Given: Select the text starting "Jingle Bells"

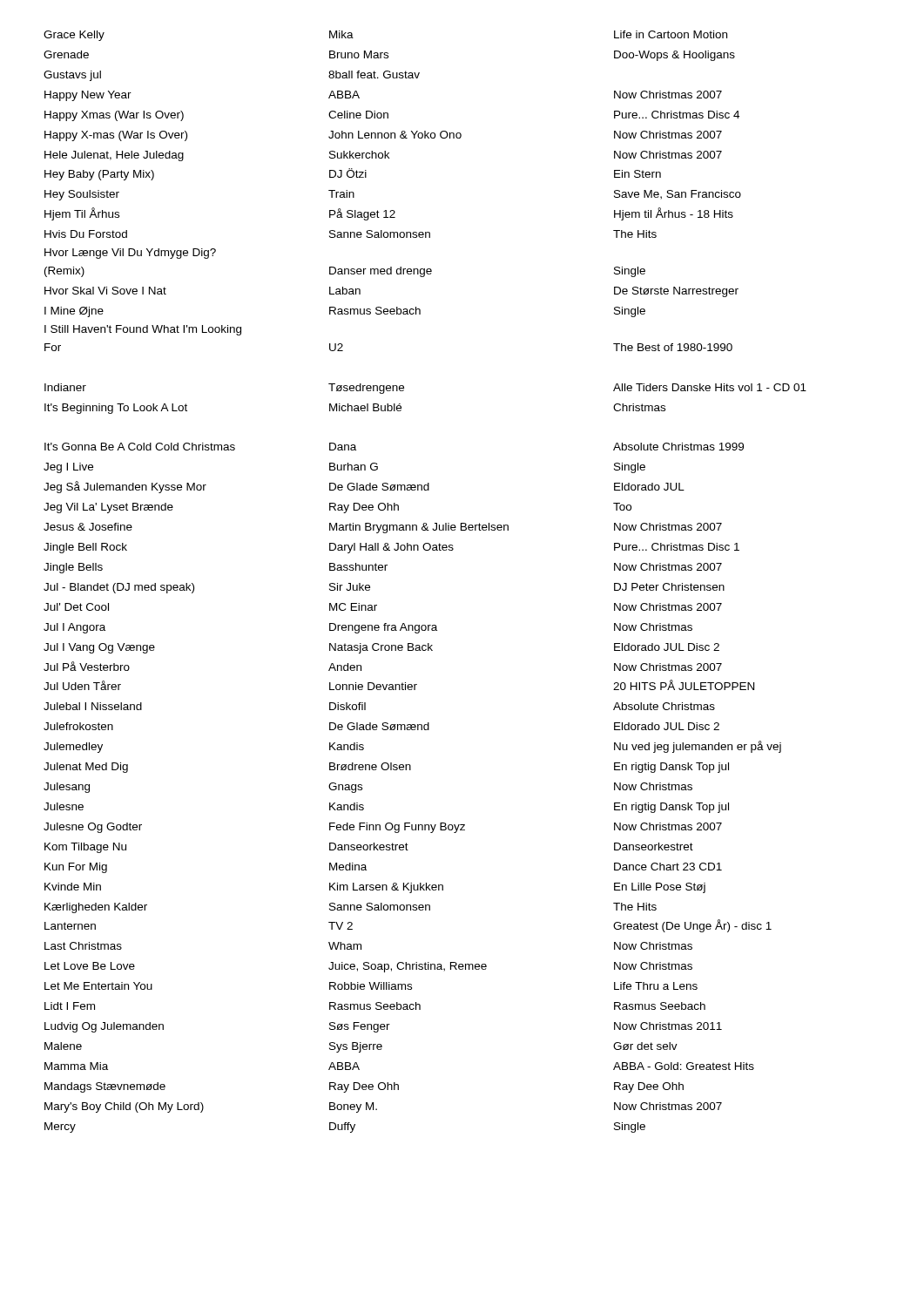Looking at the screenshot, I should pyautogui.click(x=73, y=567).
